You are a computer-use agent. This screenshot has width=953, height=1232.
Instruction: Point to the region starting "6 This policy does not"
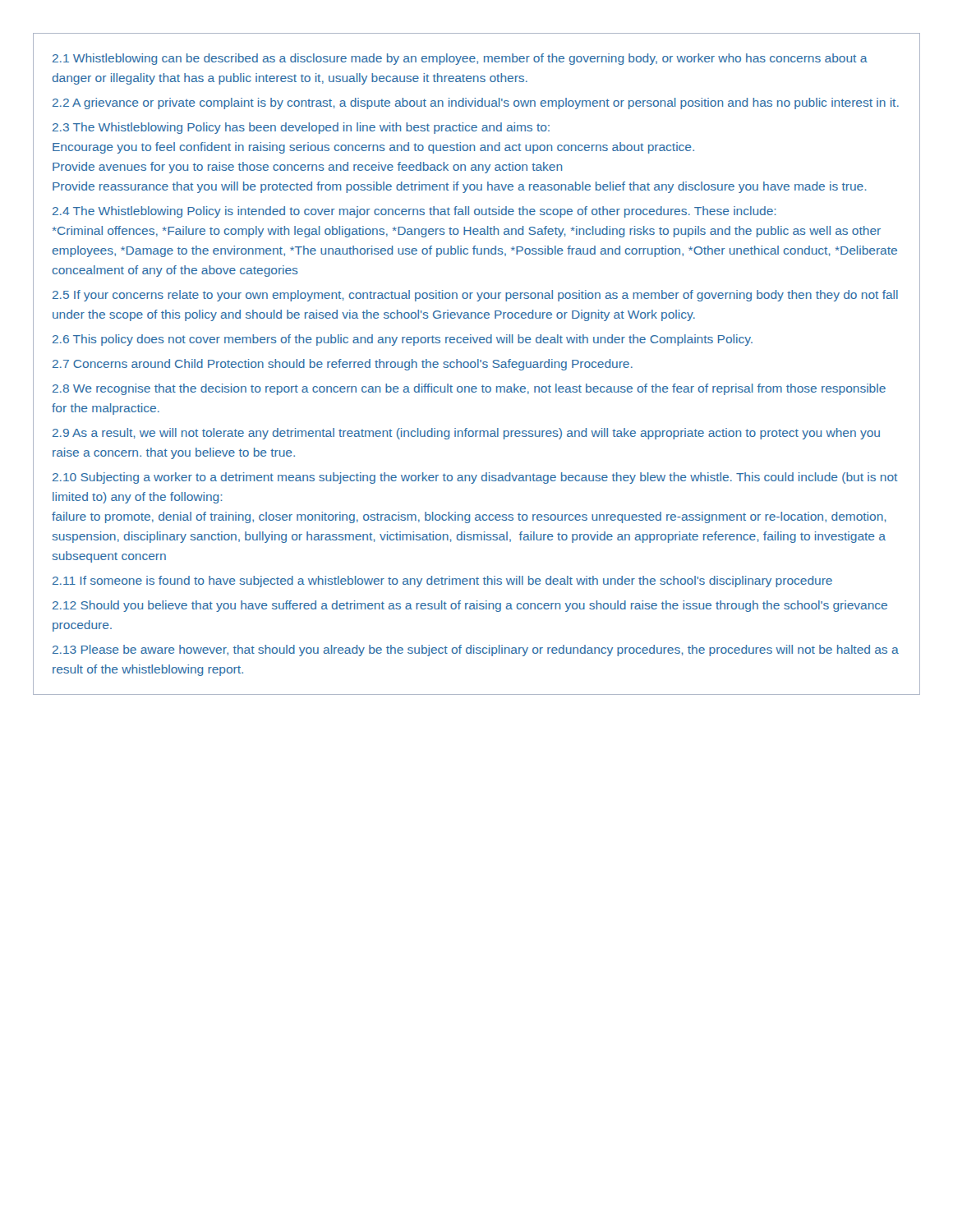[x=403, y=339]
